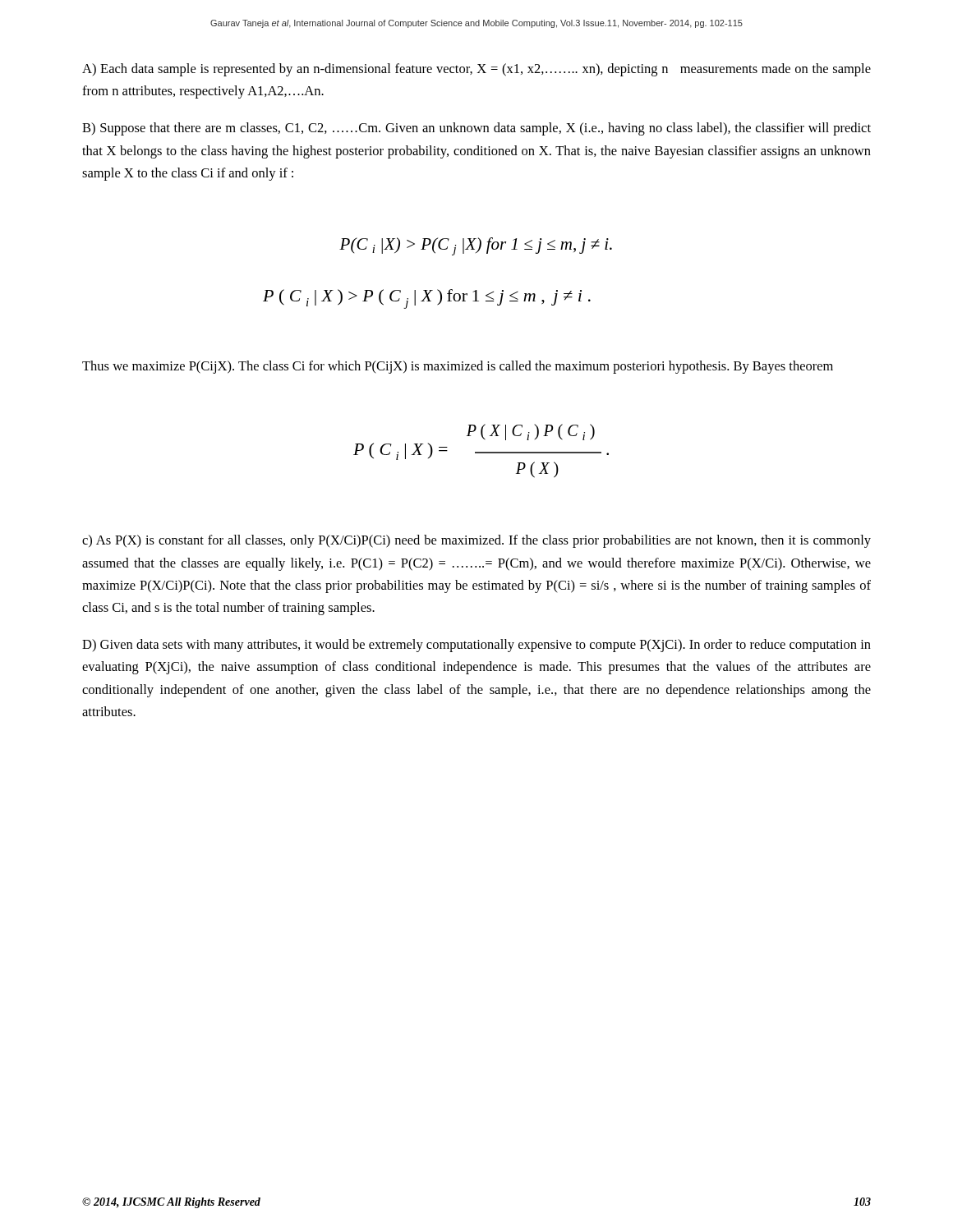Screen dimensions: 1232x953
Task: Locate the region starting "Thus we maximize"
Action: [458, 366]
